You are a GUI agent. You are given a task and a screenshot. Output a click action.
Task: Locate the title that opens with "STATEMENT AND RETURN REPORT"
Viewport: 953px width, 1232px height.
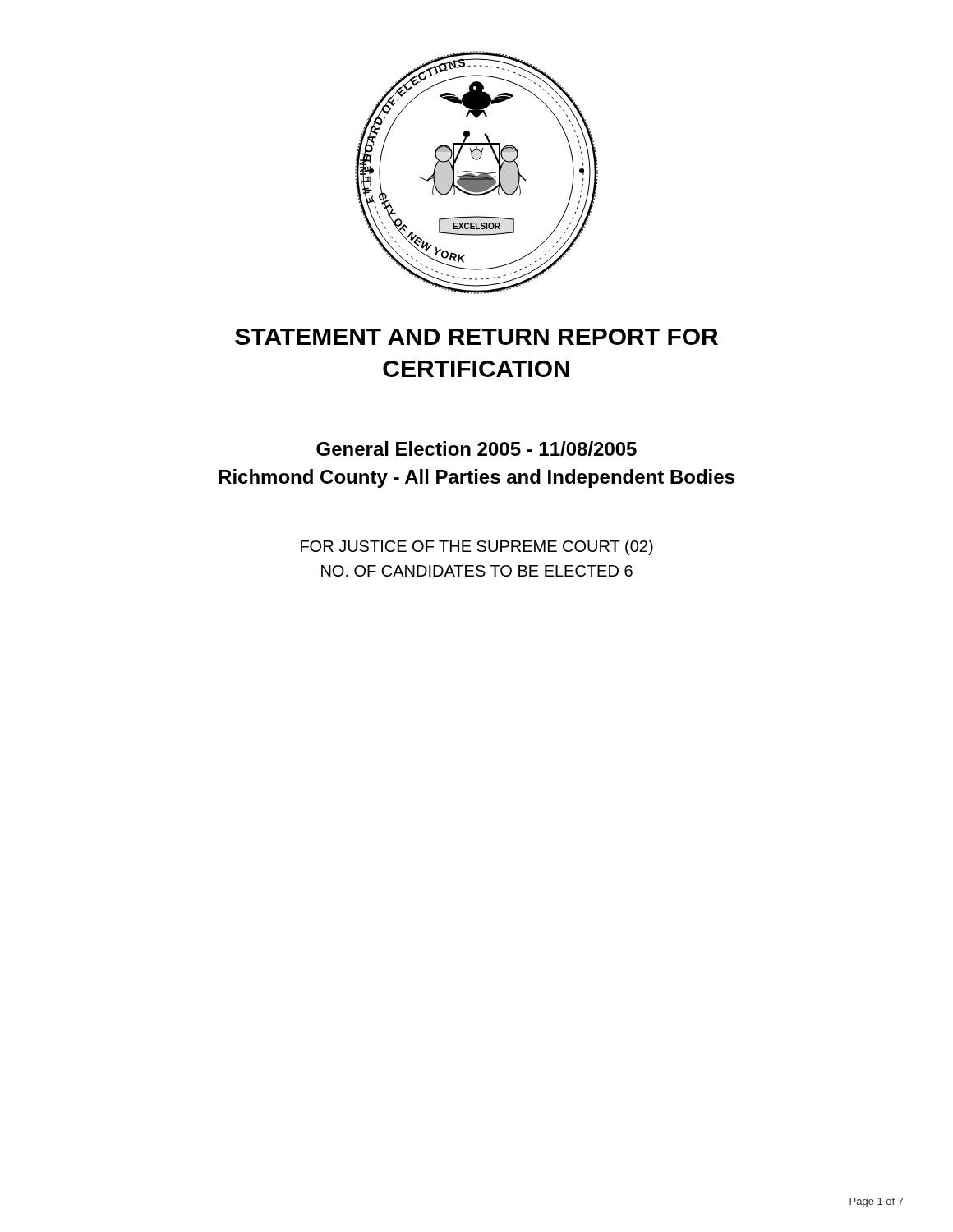tap(476, 352)
